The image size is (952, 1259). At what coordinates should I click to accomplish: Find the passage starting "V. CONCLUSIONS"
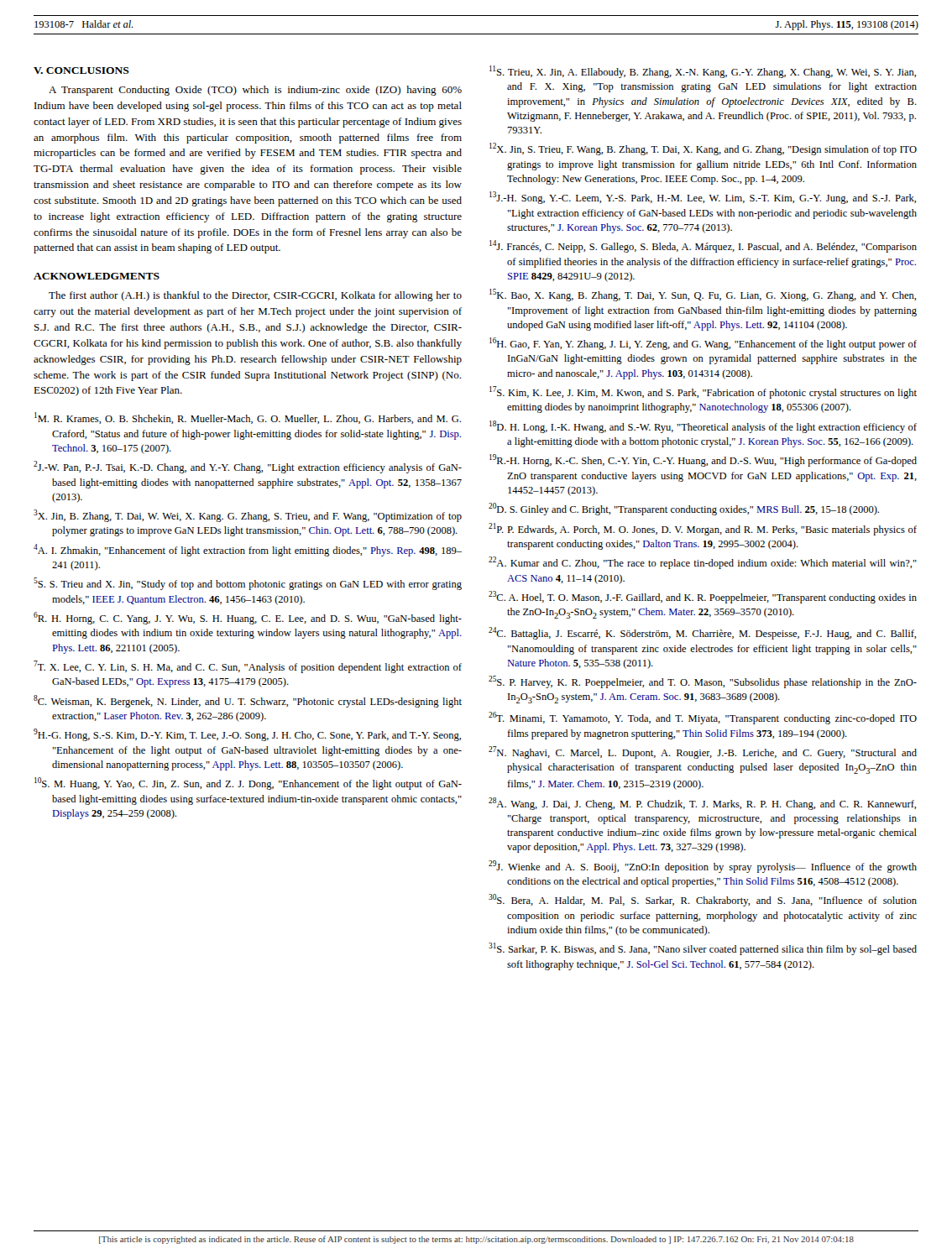(81, 70)
